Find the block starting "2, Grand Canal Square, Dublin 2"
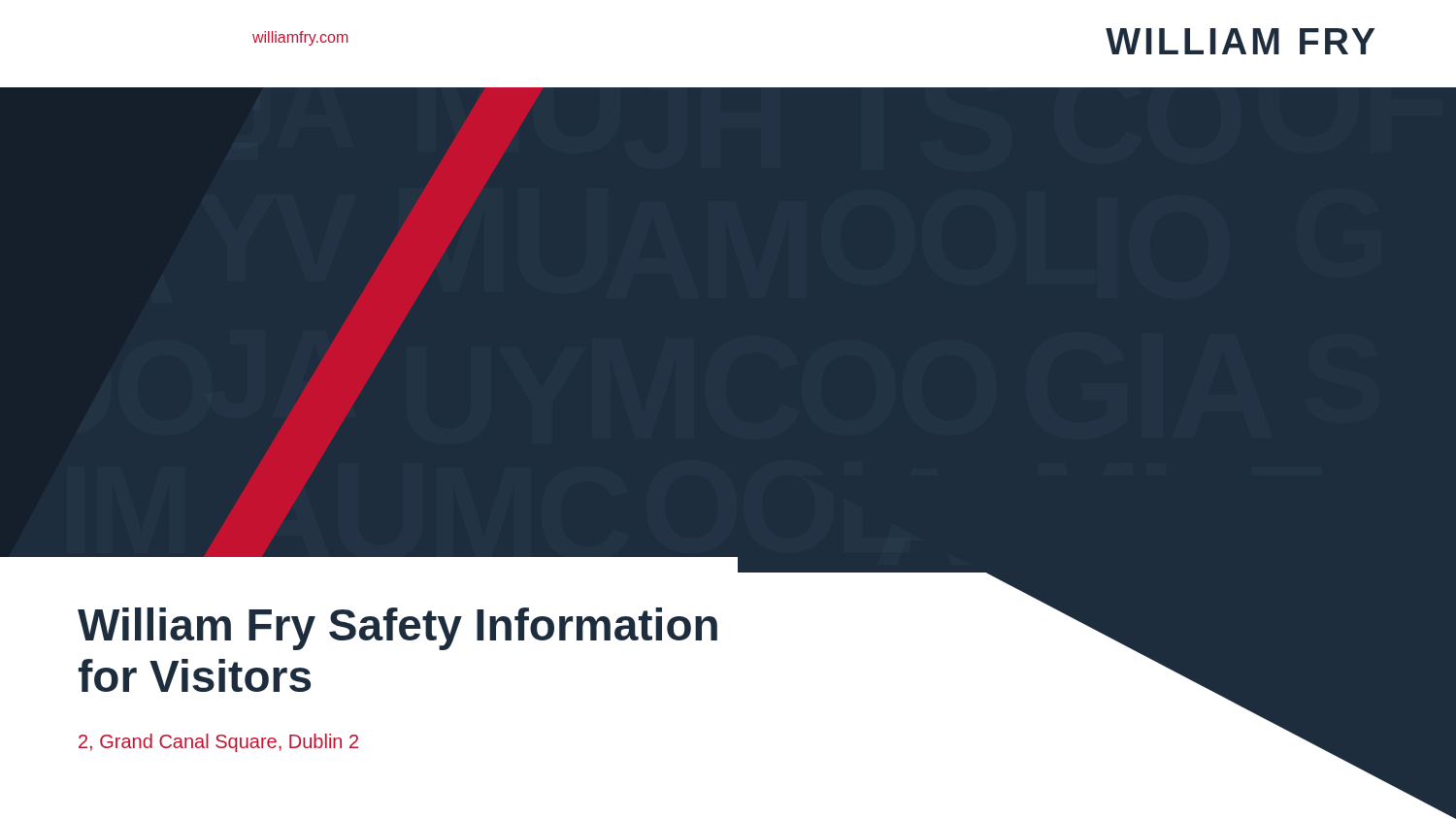 click(x=218, y=741)
